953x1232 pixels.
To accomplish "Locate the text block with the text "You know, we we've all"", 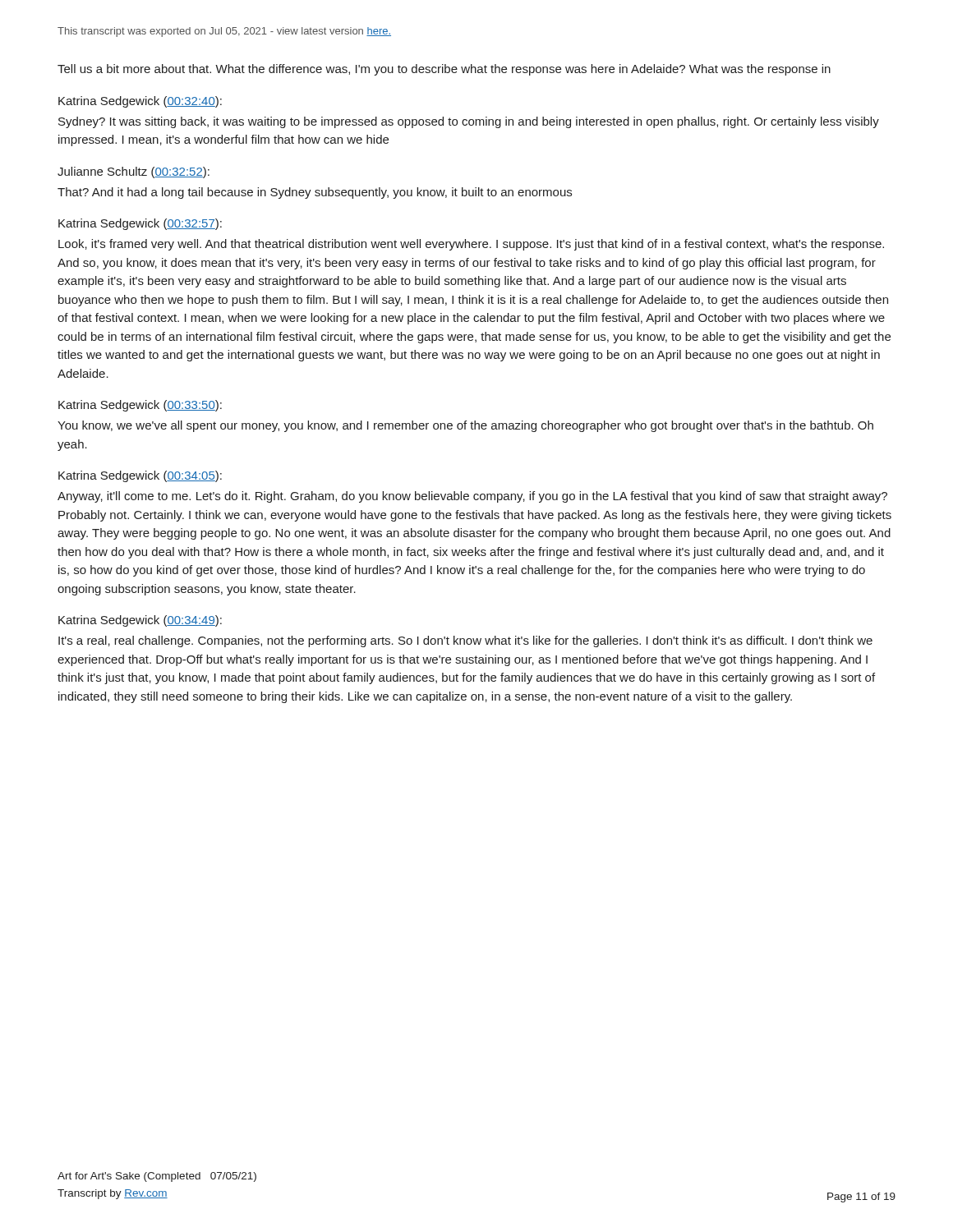I will (466, 434).
